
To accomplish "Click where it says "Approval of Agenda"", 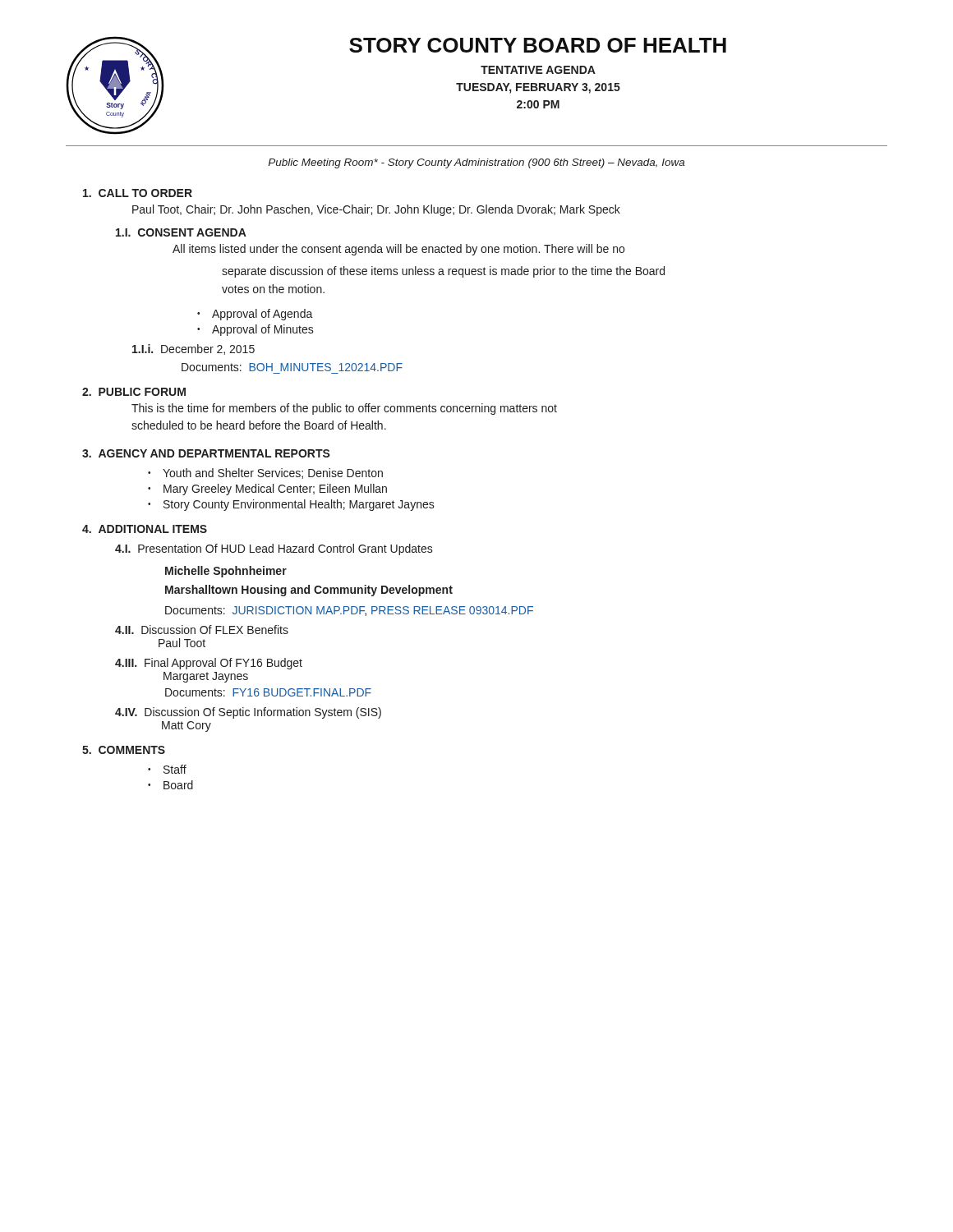I will [262, 314].
